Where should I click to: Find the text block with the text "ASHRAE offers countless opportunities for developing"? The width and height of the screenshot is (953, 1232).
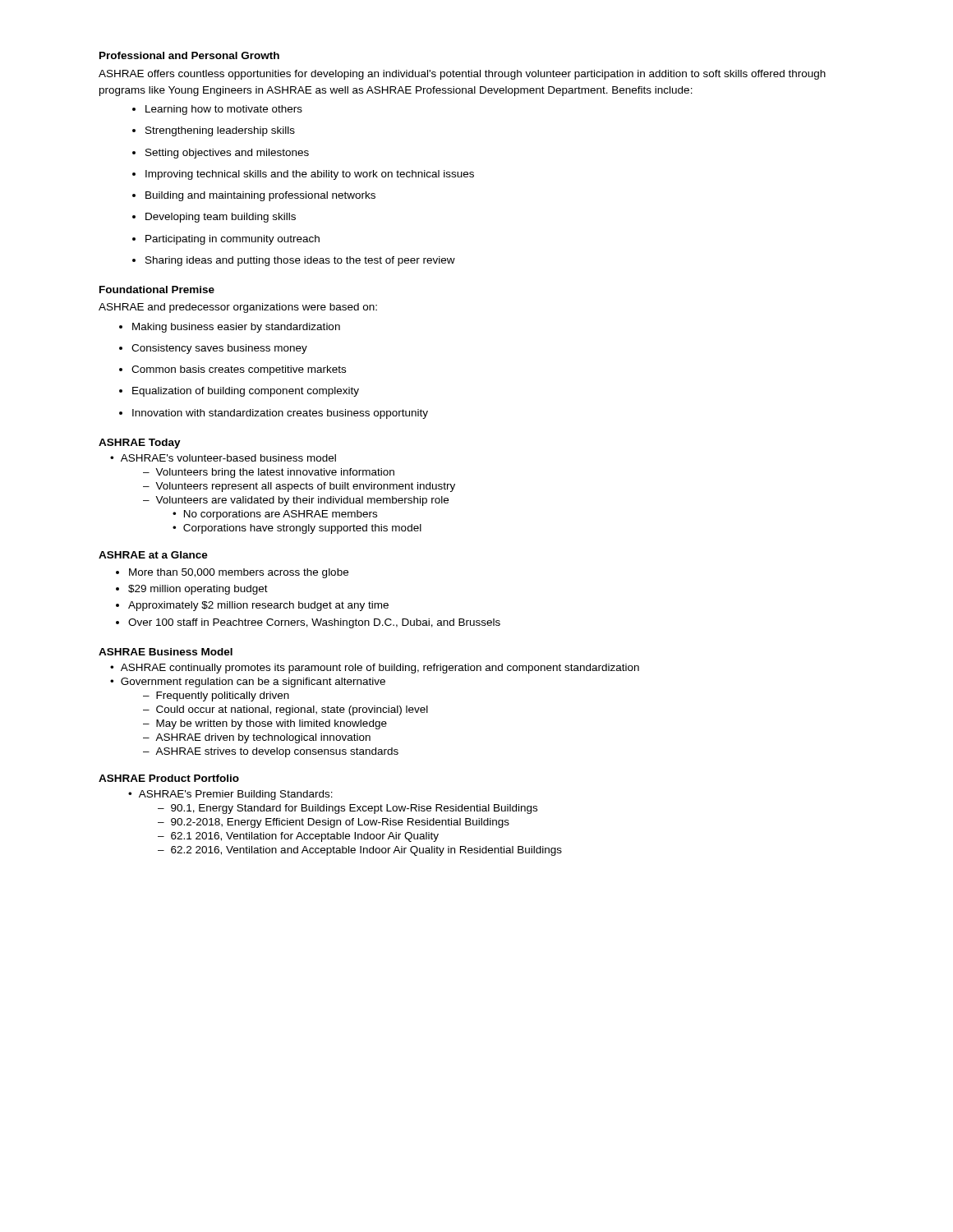coord(462,82)
